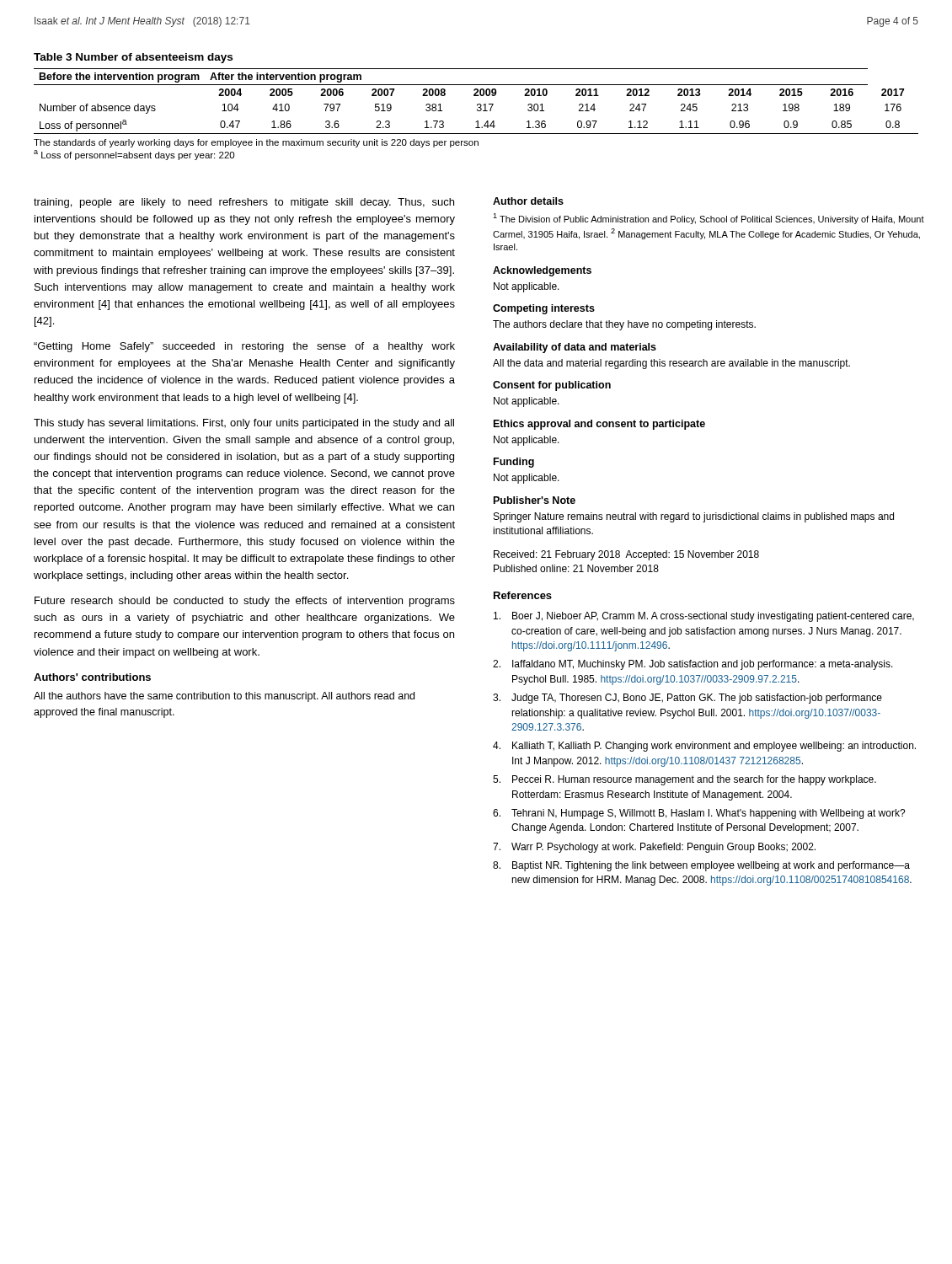The width and height of the screenshot is (952, 1264).
Task: Find the block starting "The authors declare that they"
Action: pyautogui.click(x=625, y=325)
